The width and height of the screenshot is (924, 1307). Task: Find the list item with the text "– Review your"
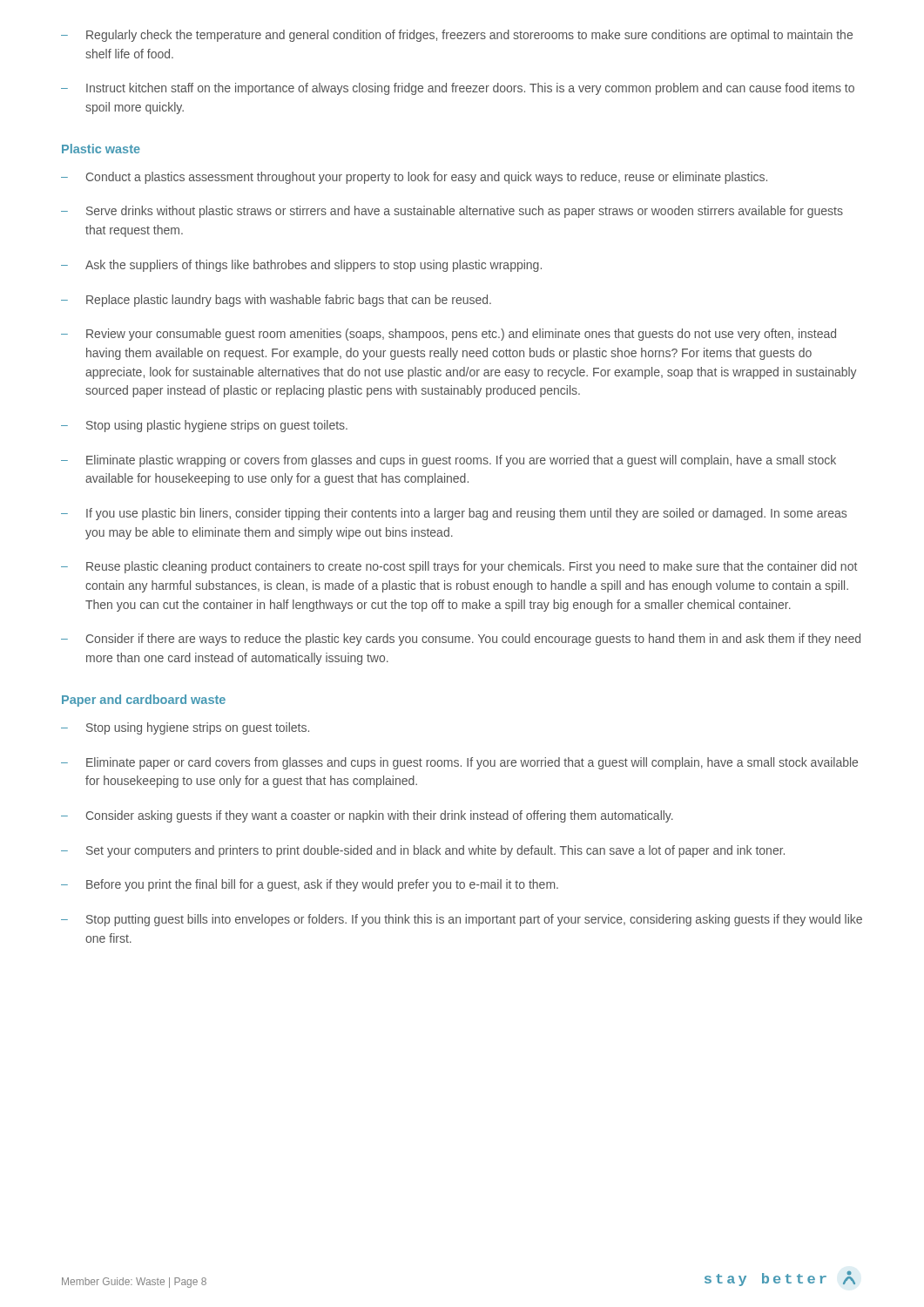tap(462, 363)
